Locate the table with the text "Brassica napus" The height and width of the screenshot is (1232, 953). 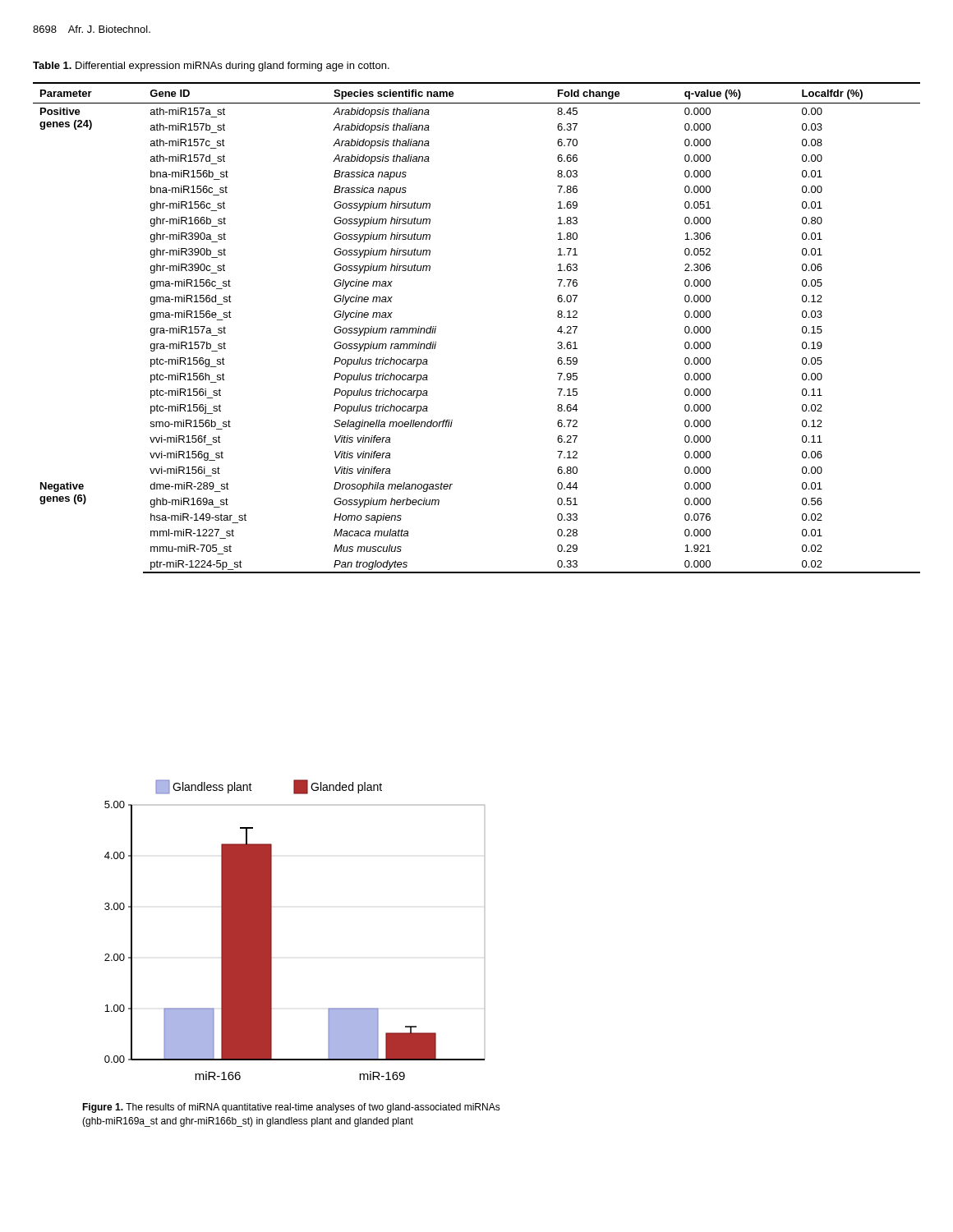tap(476, 328)
